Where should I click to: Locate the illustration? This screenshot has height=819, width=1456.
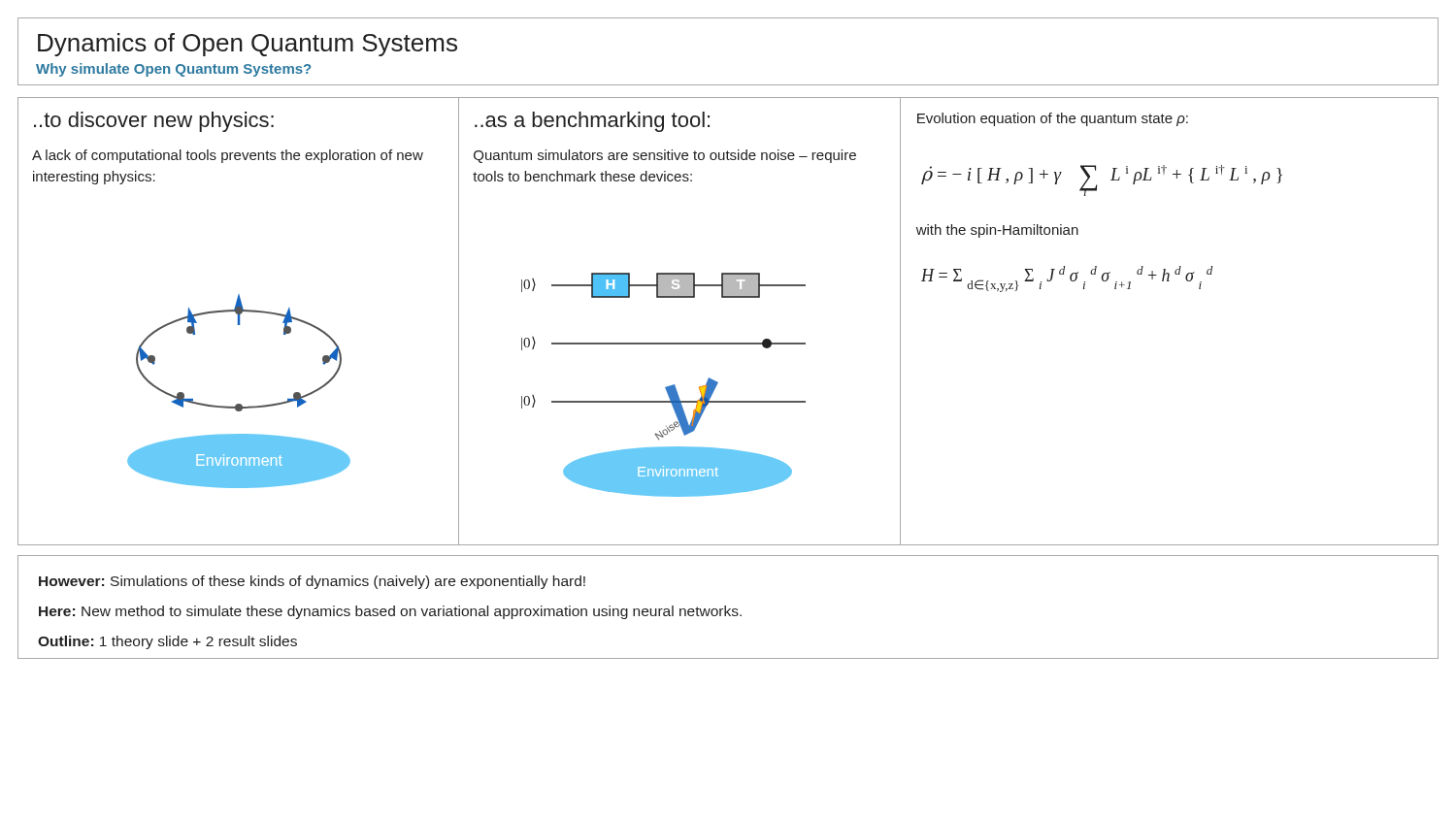238,368
